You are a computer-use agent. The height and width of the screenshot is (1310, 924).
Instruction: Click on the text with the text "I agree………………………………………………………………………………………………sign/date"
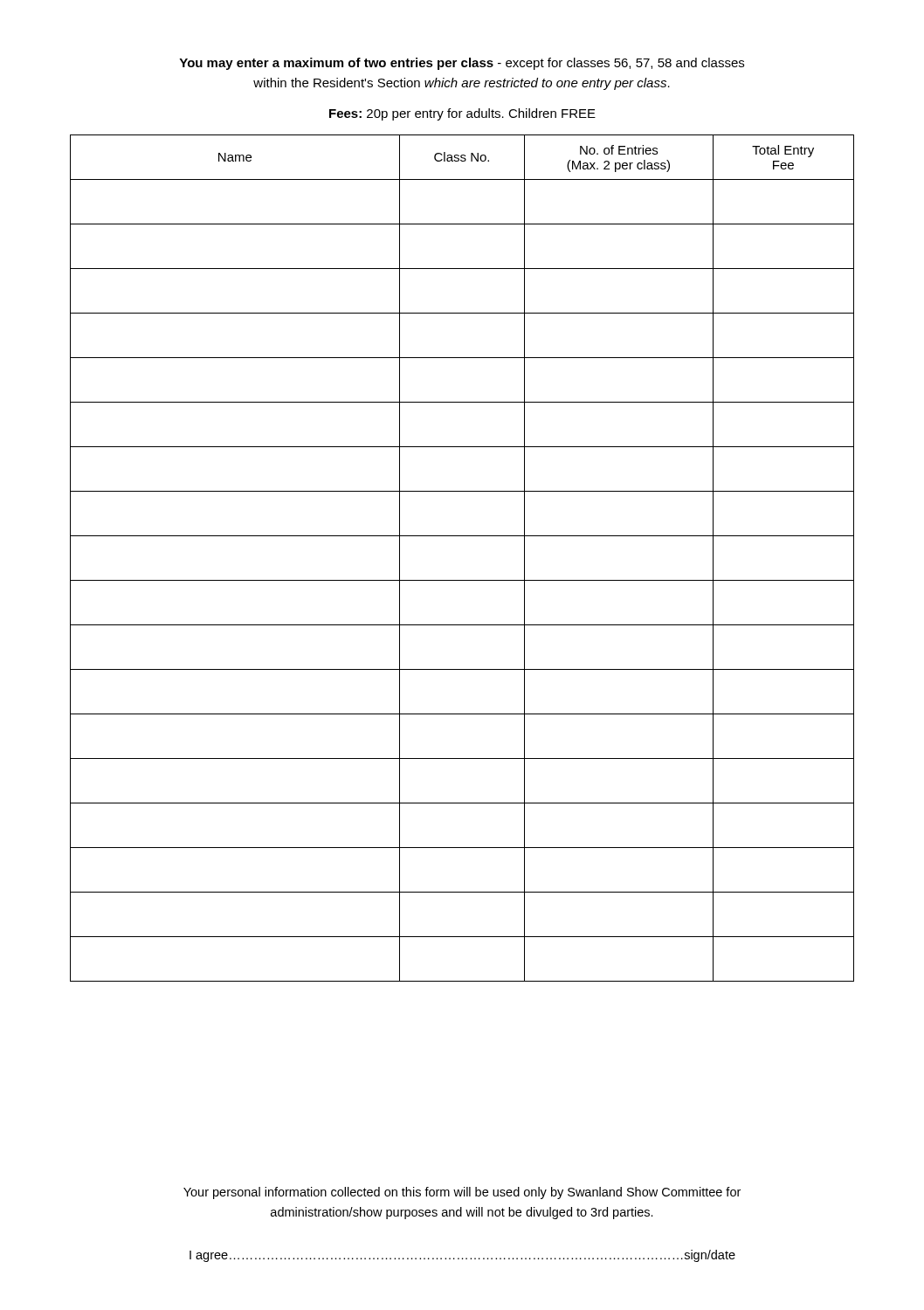click(462, 1255)
